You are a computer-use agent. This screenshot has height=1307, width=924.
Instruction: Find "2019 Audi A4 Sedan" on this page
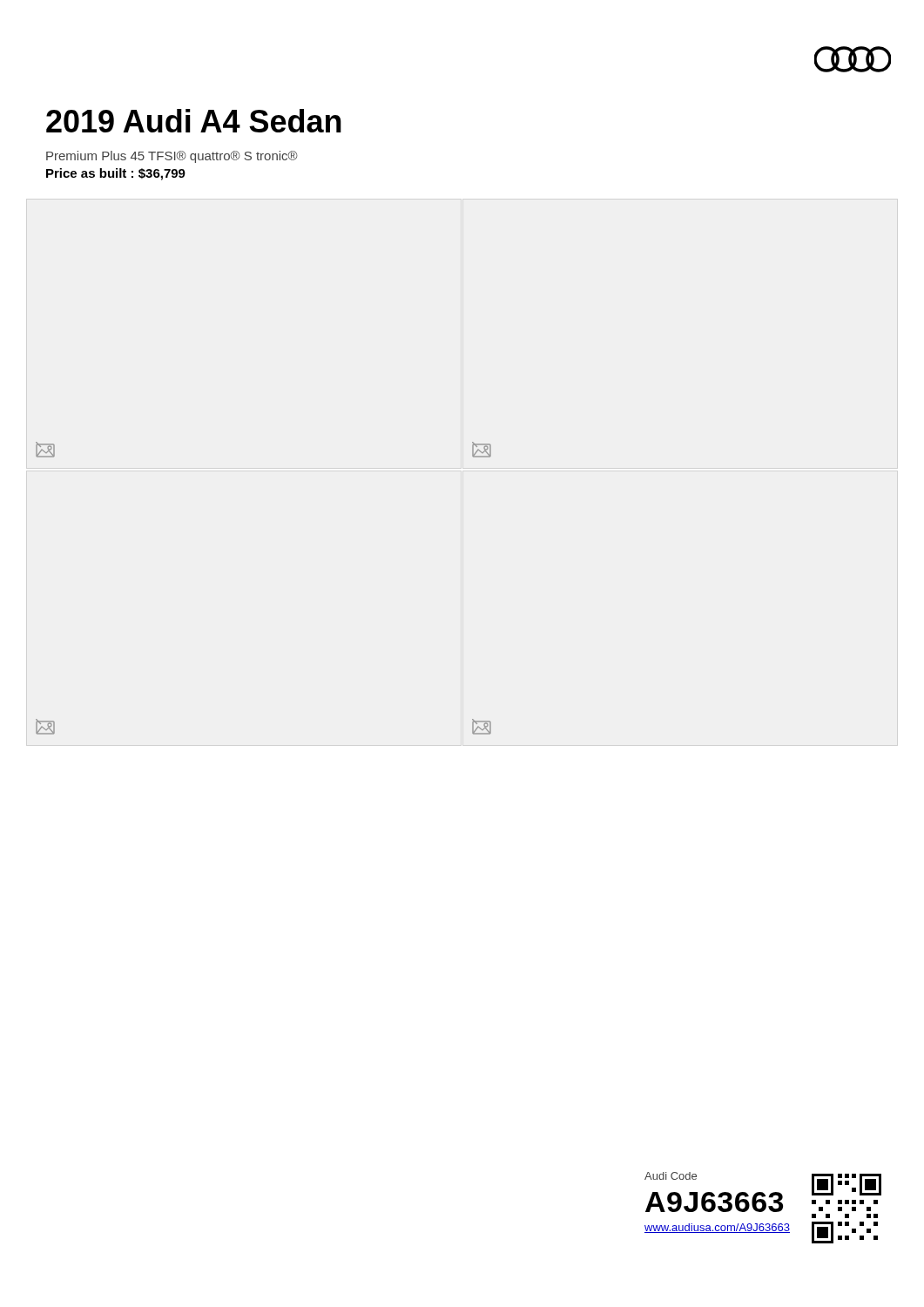(194, 122)
